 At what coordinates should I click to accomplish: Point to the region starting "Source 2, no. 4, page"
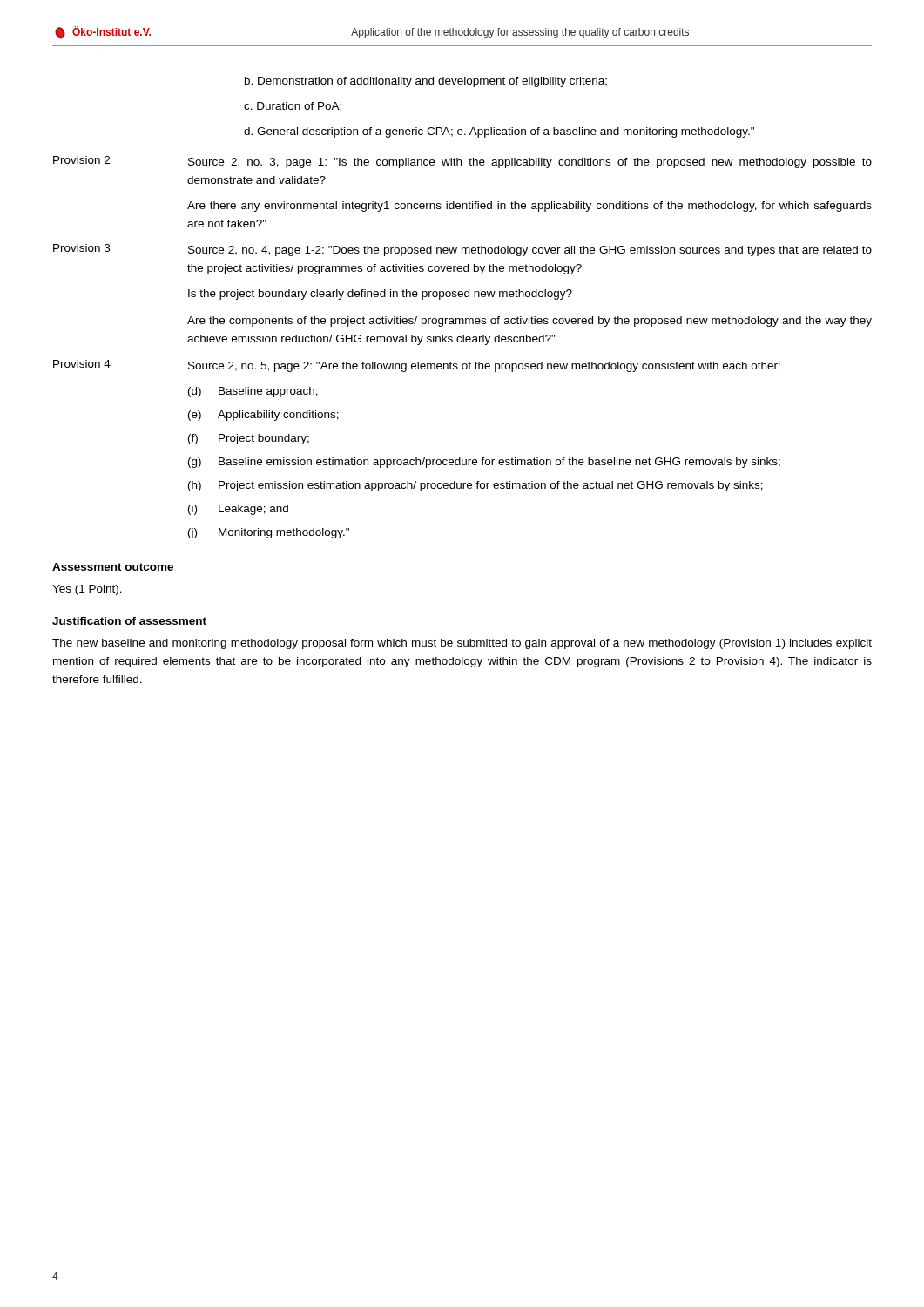529,259
